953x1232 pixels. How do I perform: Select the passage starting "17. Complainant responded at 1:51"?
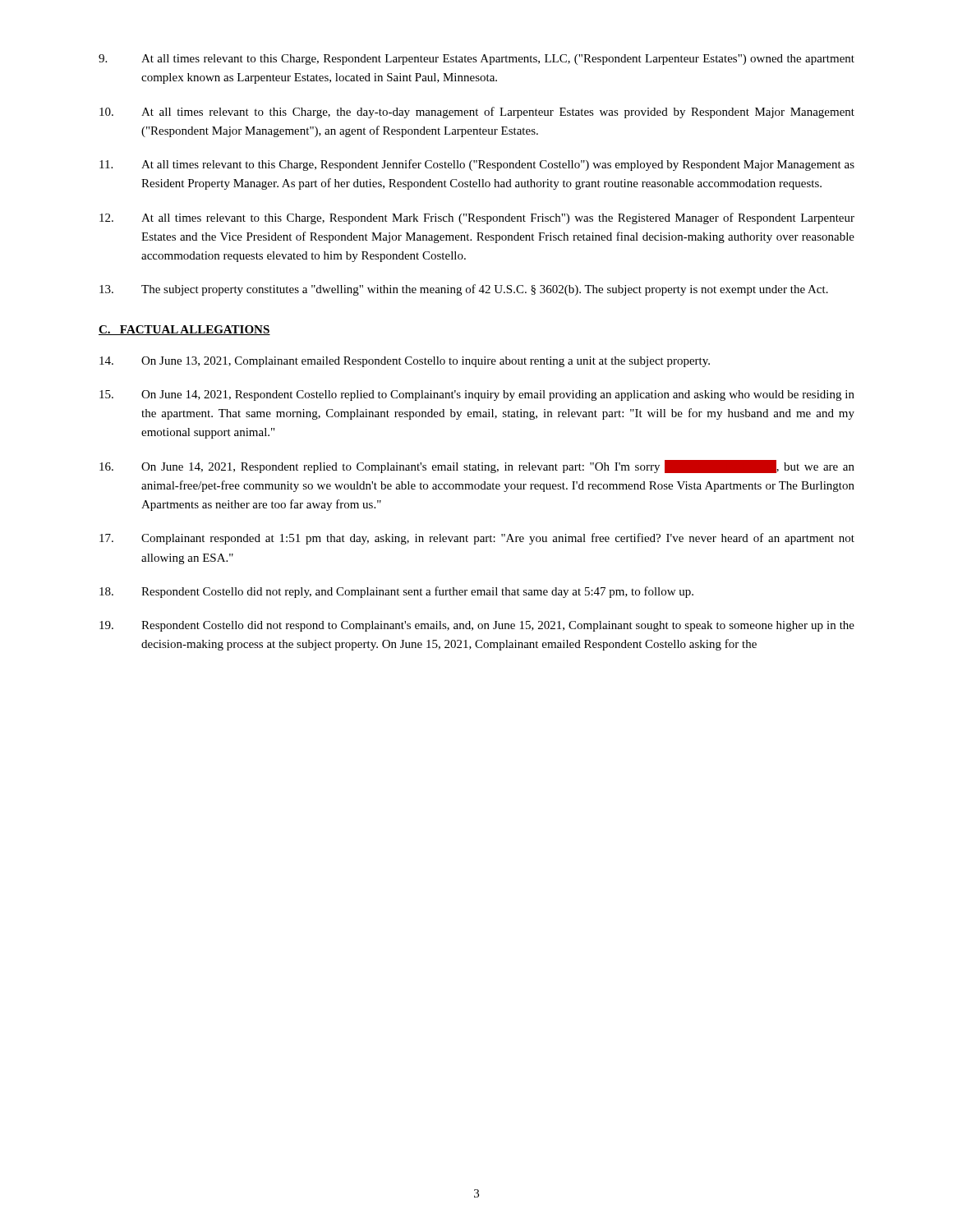[x=476, y=548]
